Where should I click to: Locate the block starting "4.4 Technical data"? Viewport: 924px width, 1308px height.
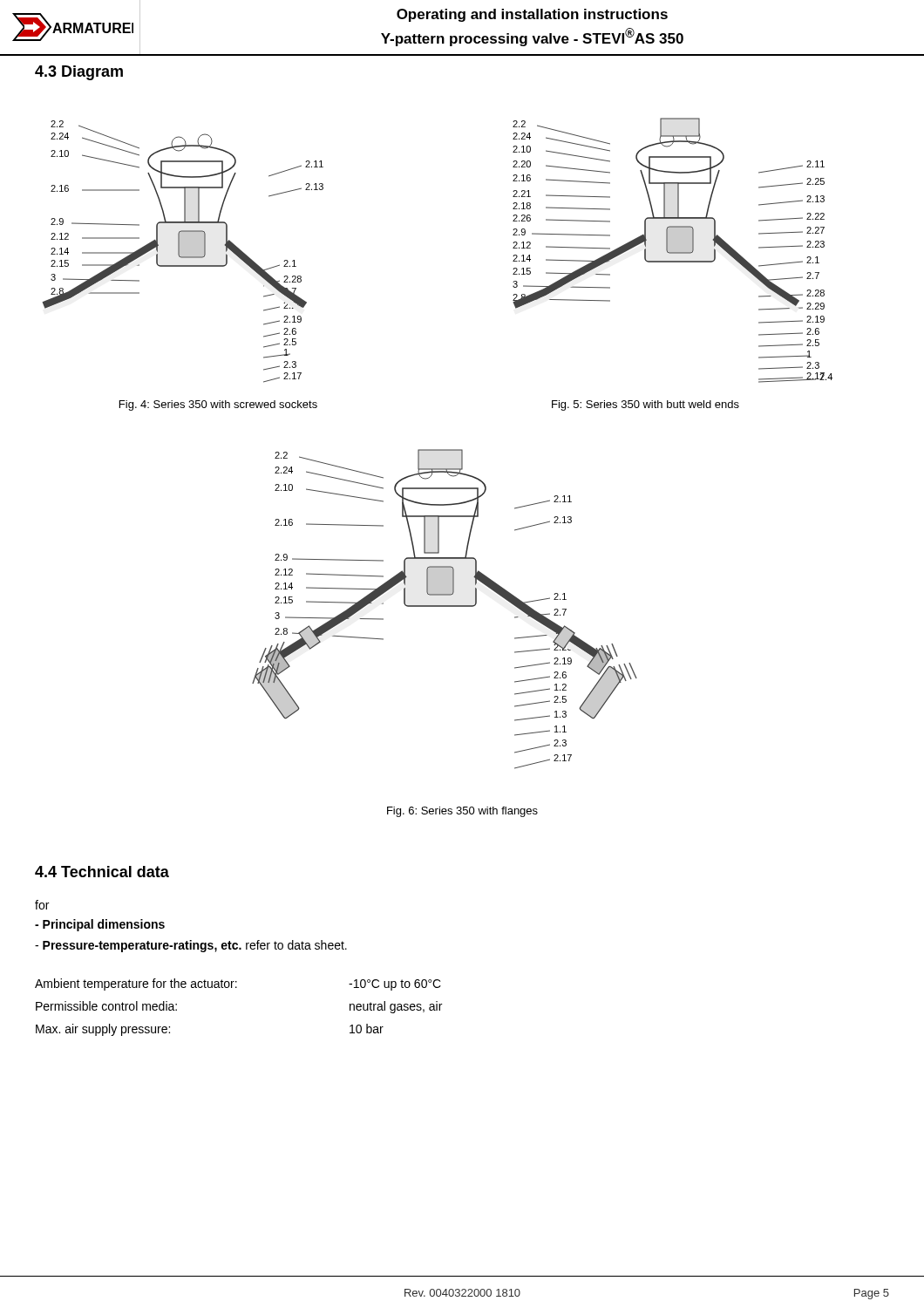tap(102, 872)
